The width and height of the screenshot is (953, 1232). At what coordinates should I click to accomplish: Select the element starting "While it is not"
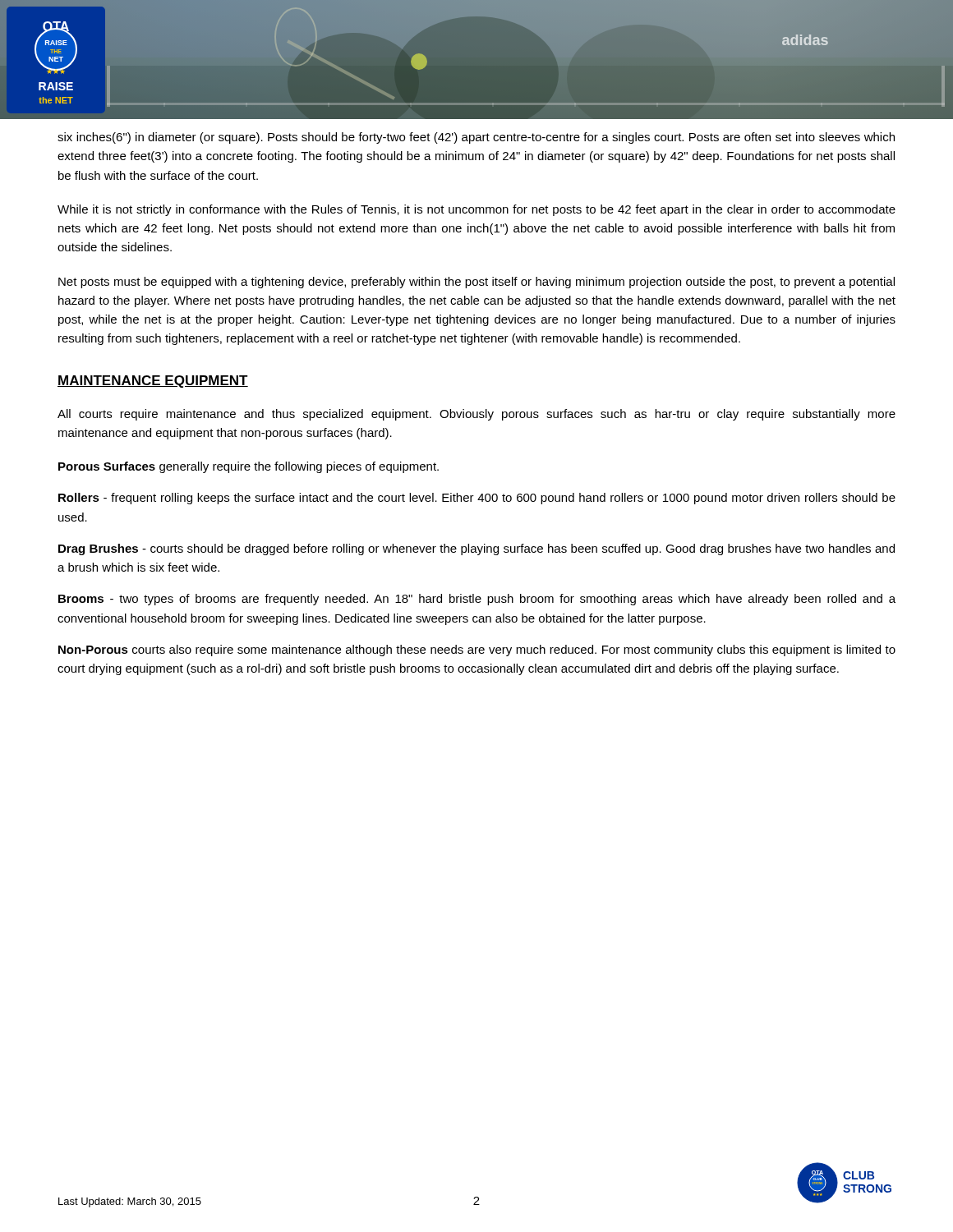(476, 228)
